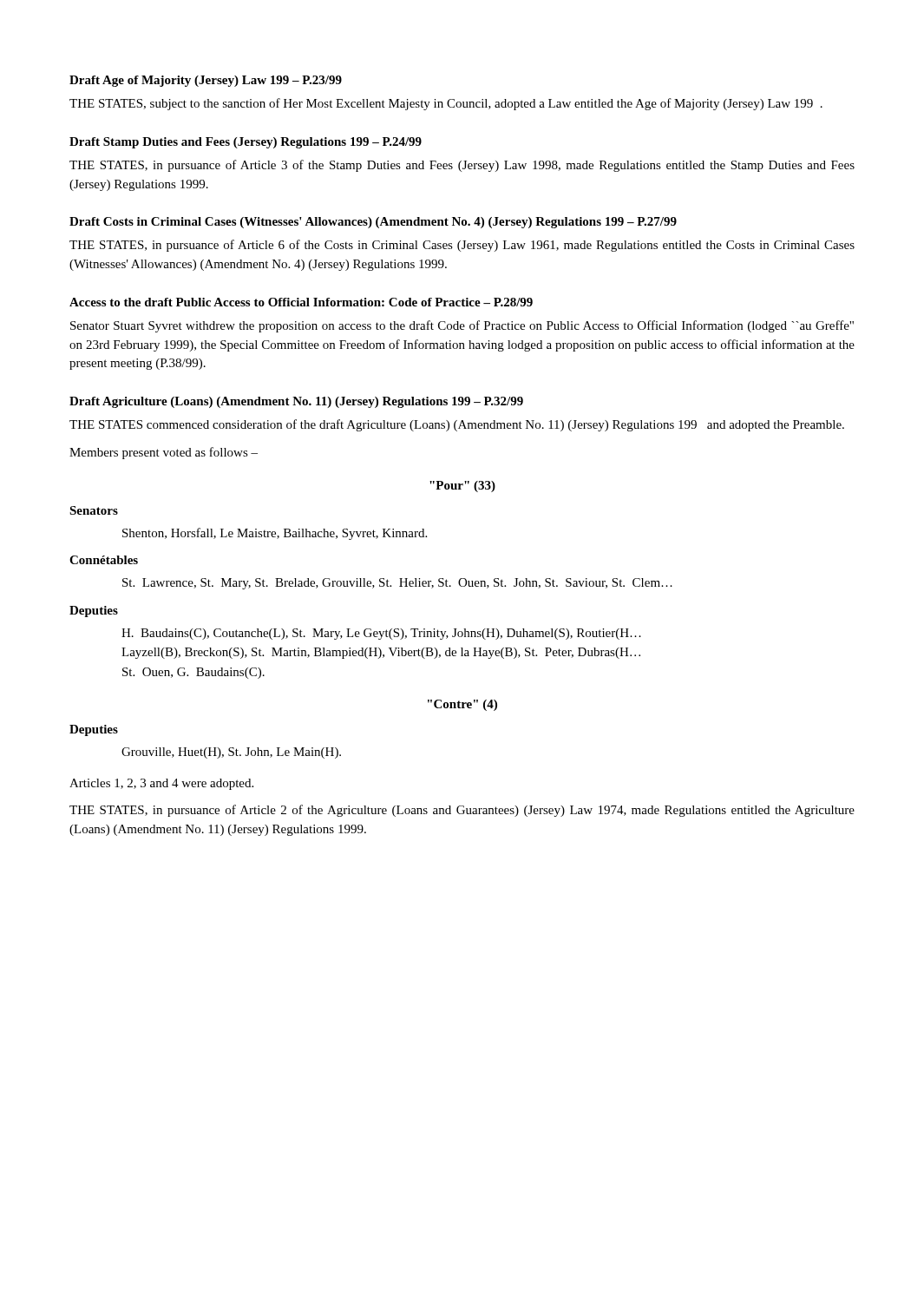Locate the text ""Pour" (33)"
Viewport: 924px width, 1302px height.
pyautogui.click(x=462, y=485)
